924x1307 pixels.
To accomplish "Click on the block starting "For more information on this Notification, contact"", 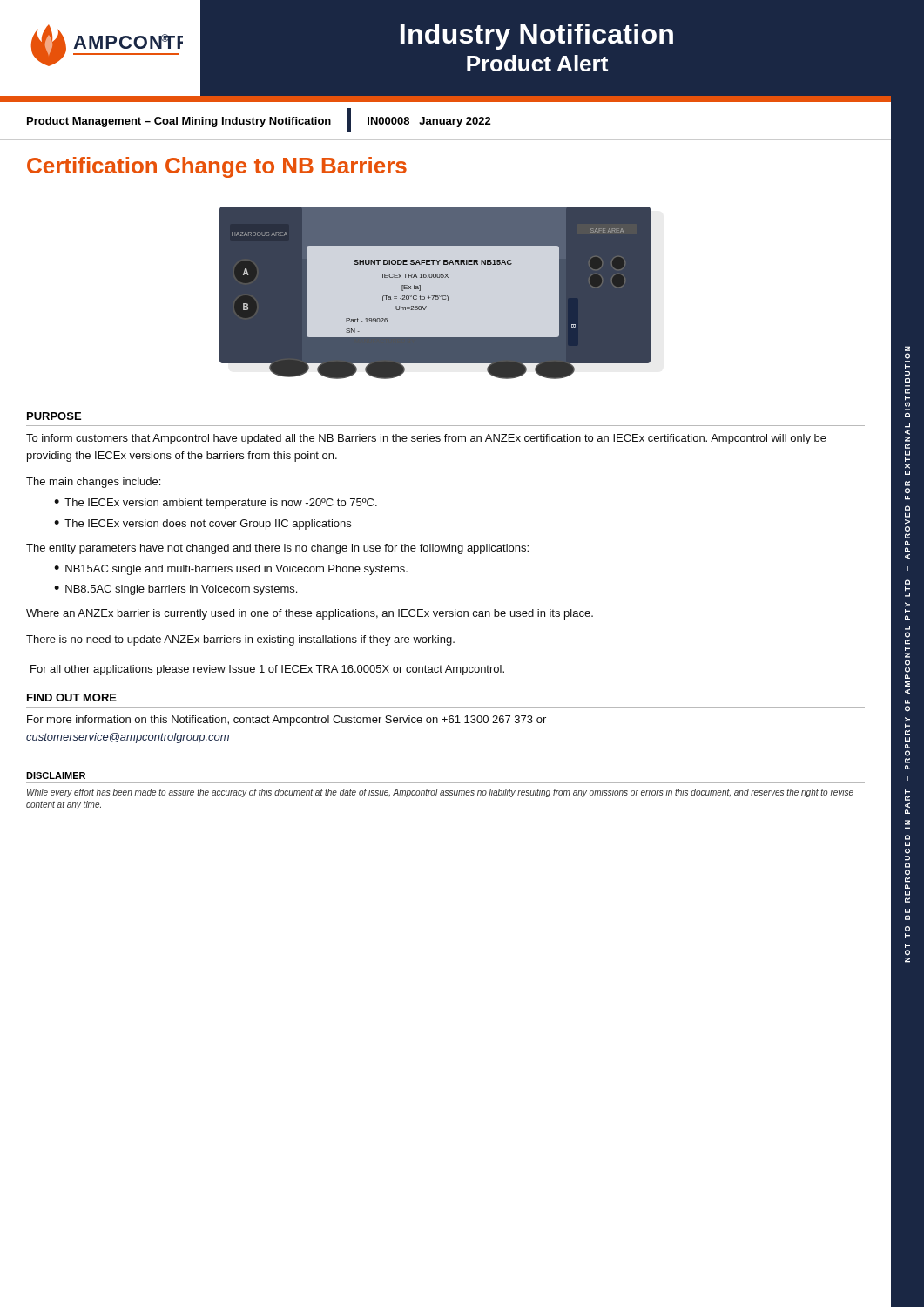I will pos(286,728).
